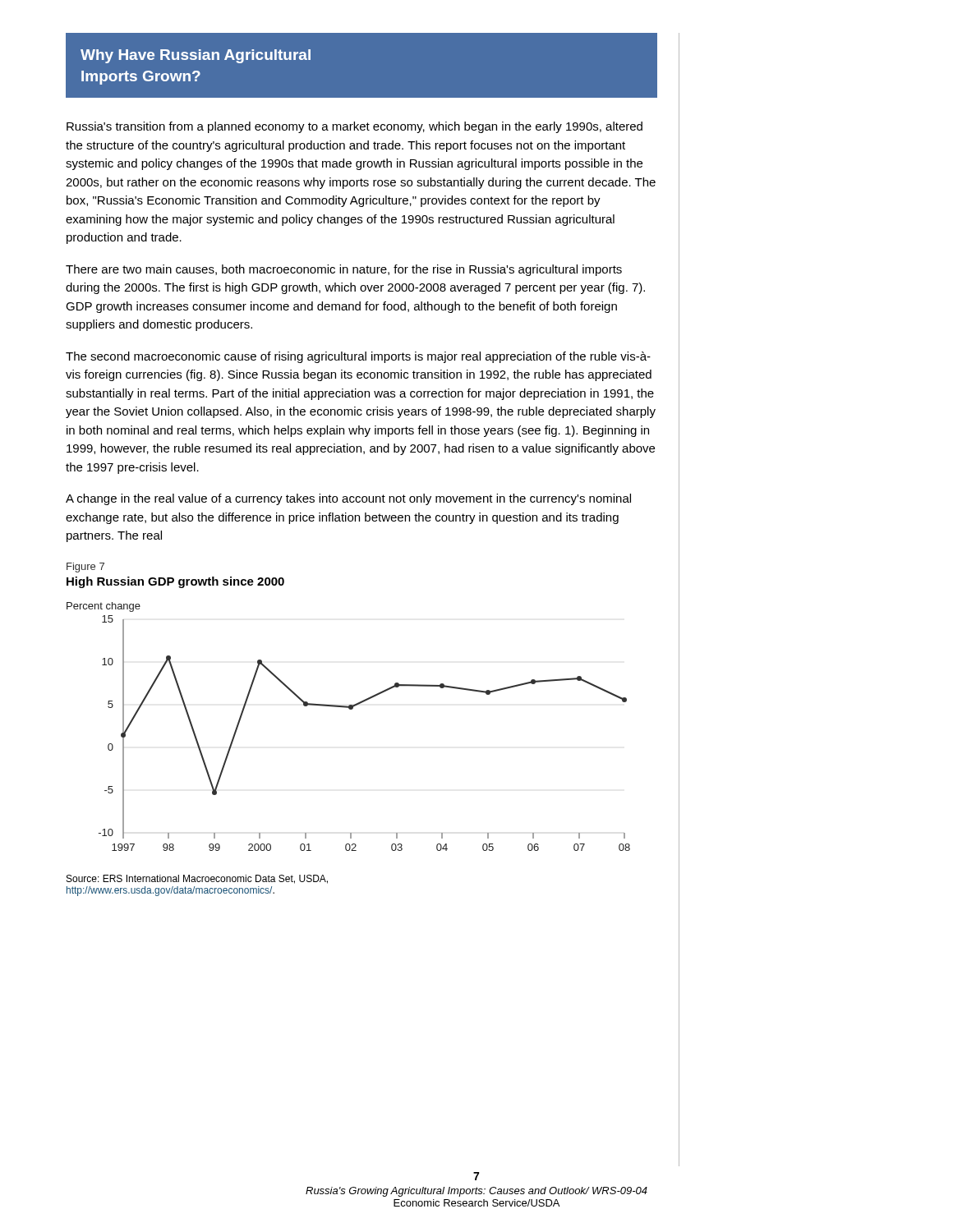The width and height of the screenshot is (953, 1232).
Task: Locate the text block with the text "There are two main causes, both"
Action: [x=356, y=297]
